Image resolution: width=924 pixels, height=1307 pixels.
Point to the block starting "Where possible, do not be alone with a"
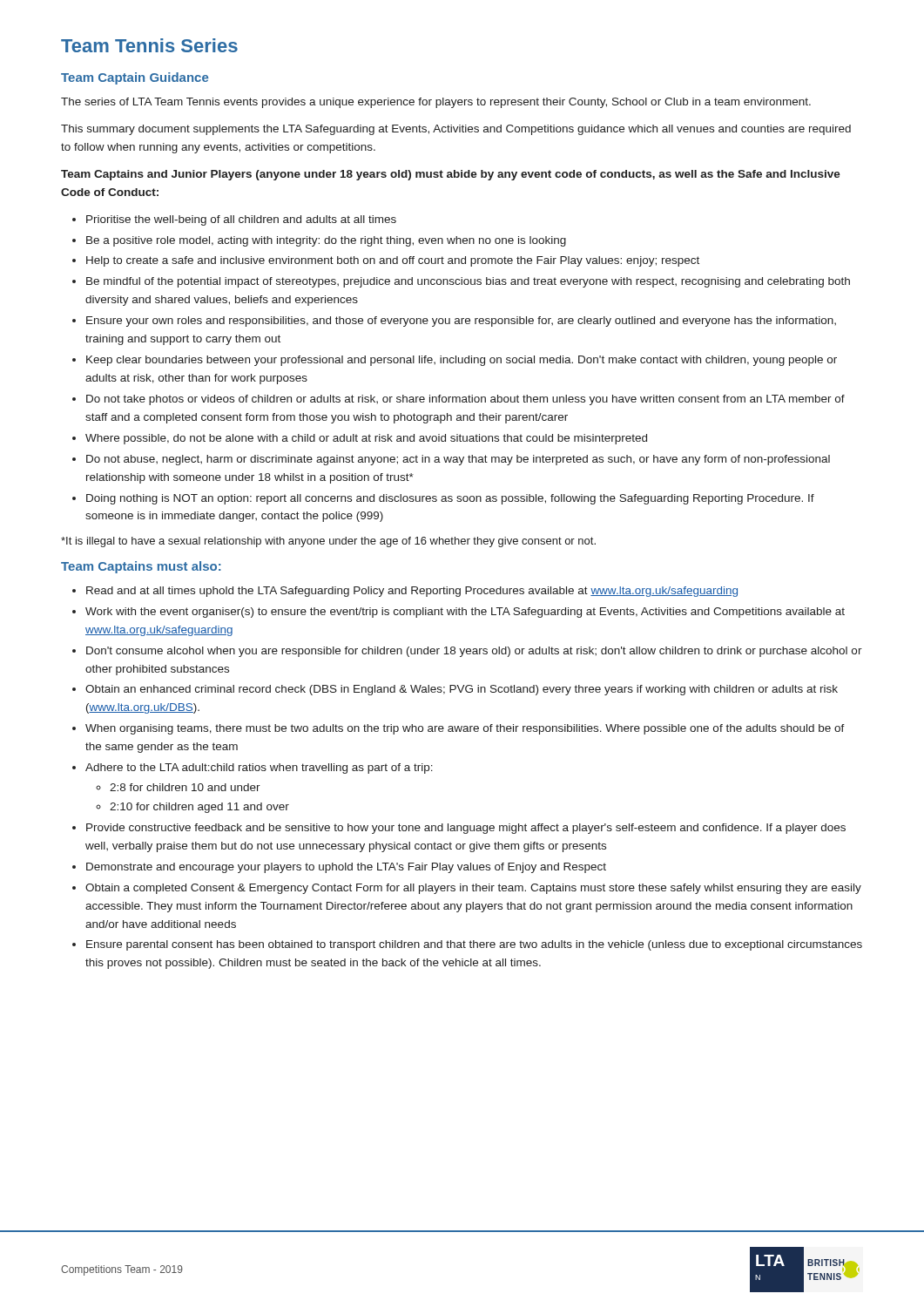pos(474,438)
